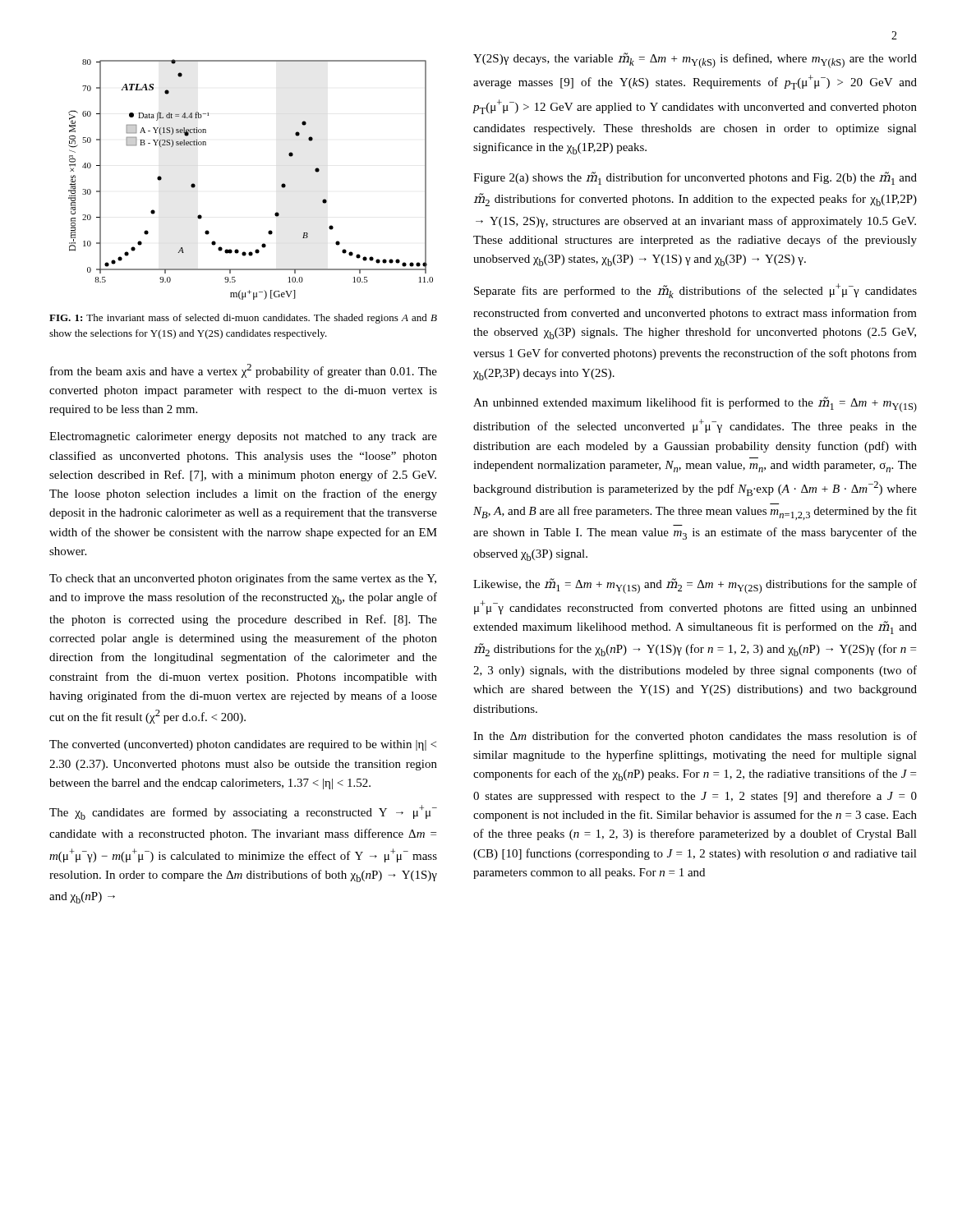The width and height of the screenshot is (953, 1232).
Task: Locate the scatter plot
Action: 243,178
